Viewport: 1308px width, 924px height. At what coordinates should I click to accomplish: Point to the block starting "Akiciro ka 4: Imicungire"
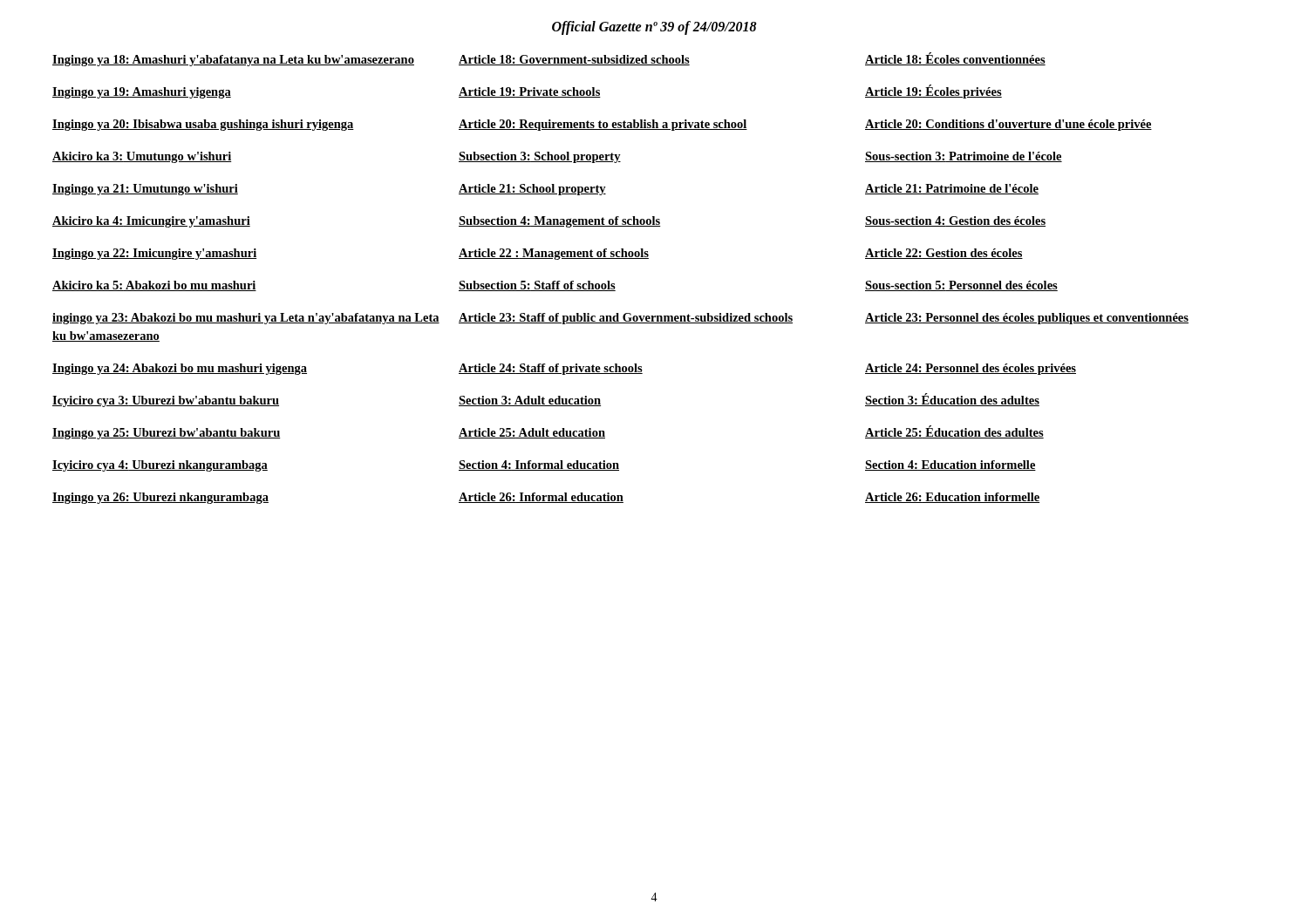[151, 221]
